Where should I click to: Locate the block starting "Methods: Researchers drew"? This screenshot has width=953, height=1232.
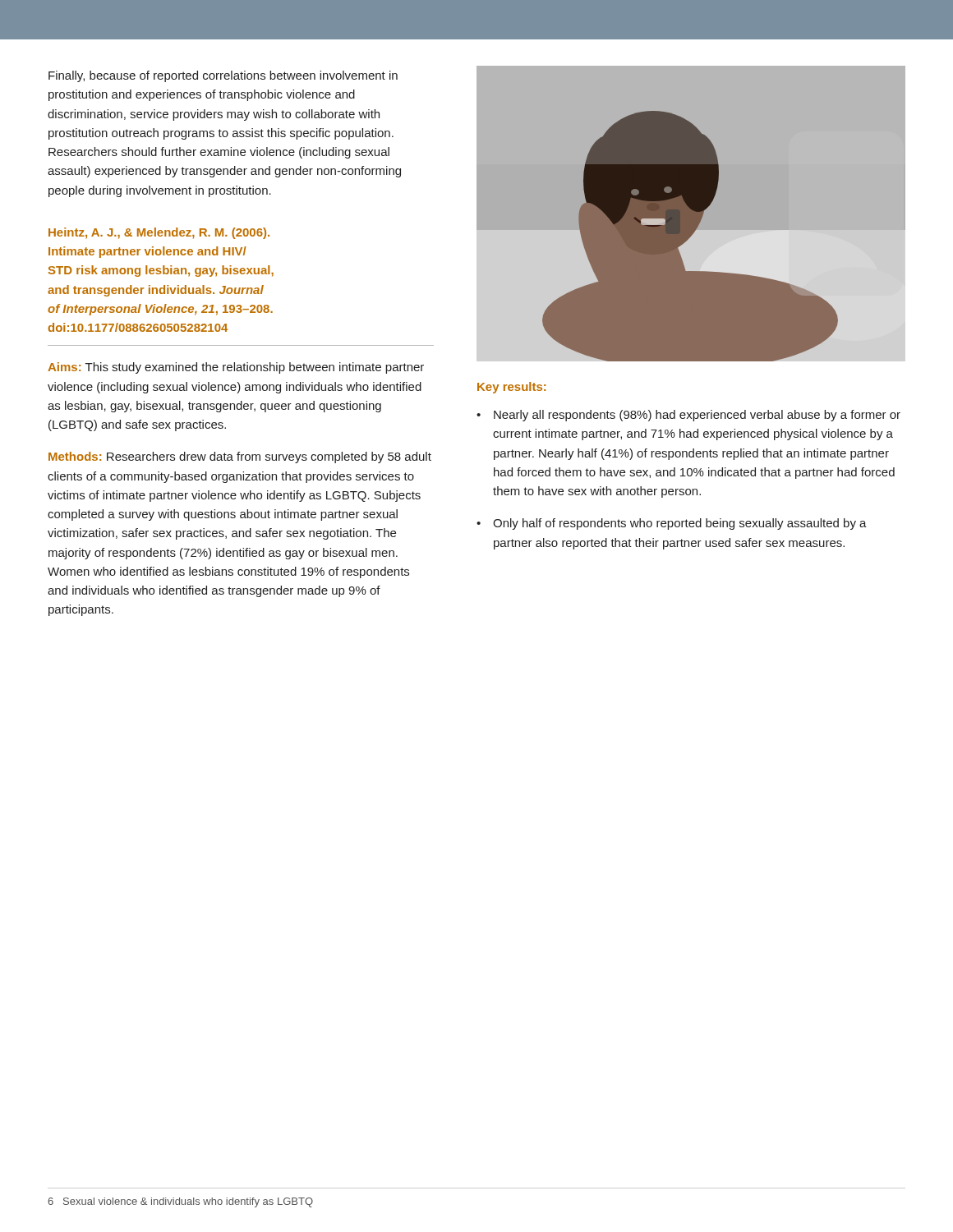tap(239, 533)
